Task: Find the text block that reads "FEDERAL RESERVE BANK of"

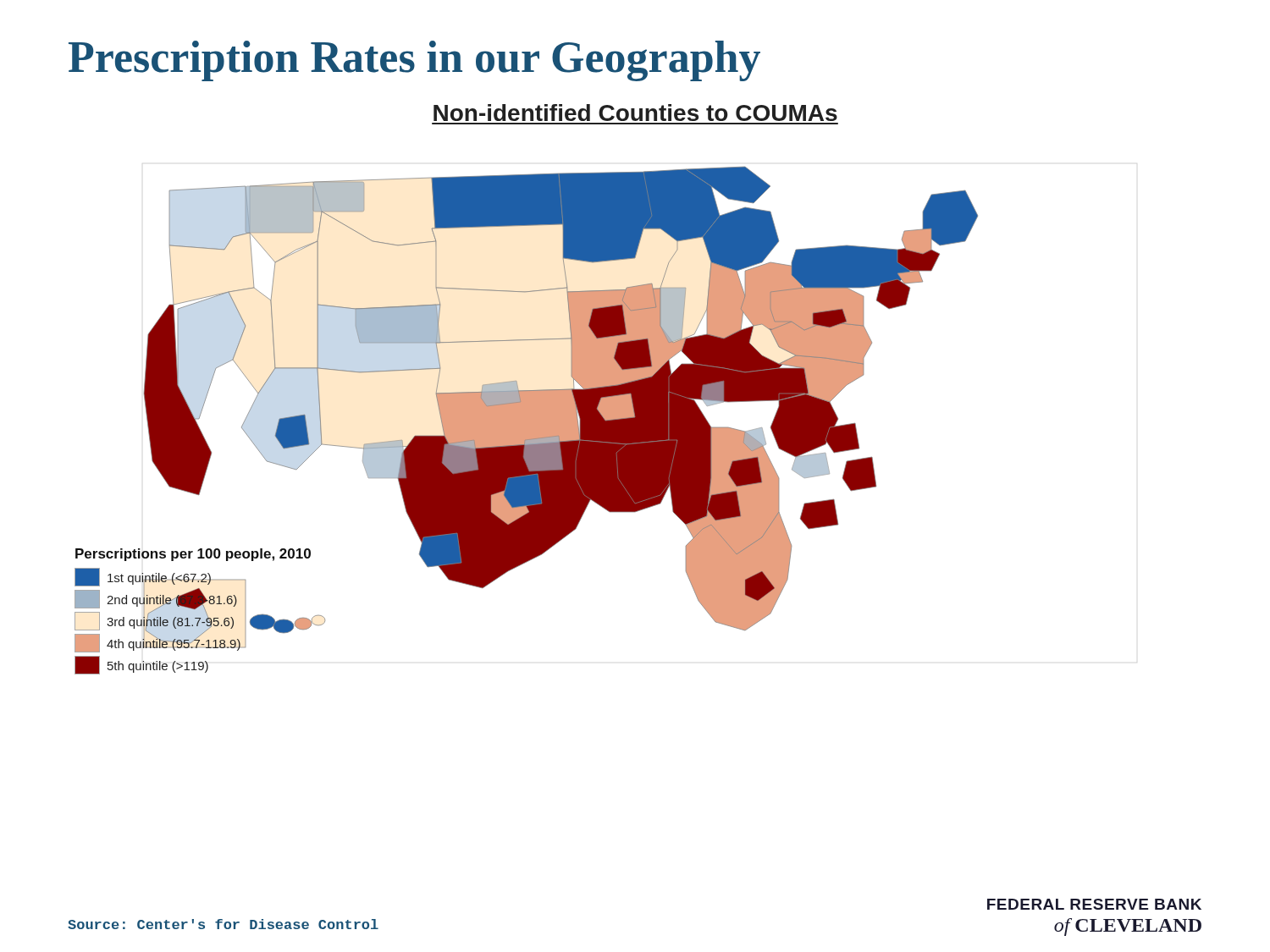Action: (x=1094, y=916)
